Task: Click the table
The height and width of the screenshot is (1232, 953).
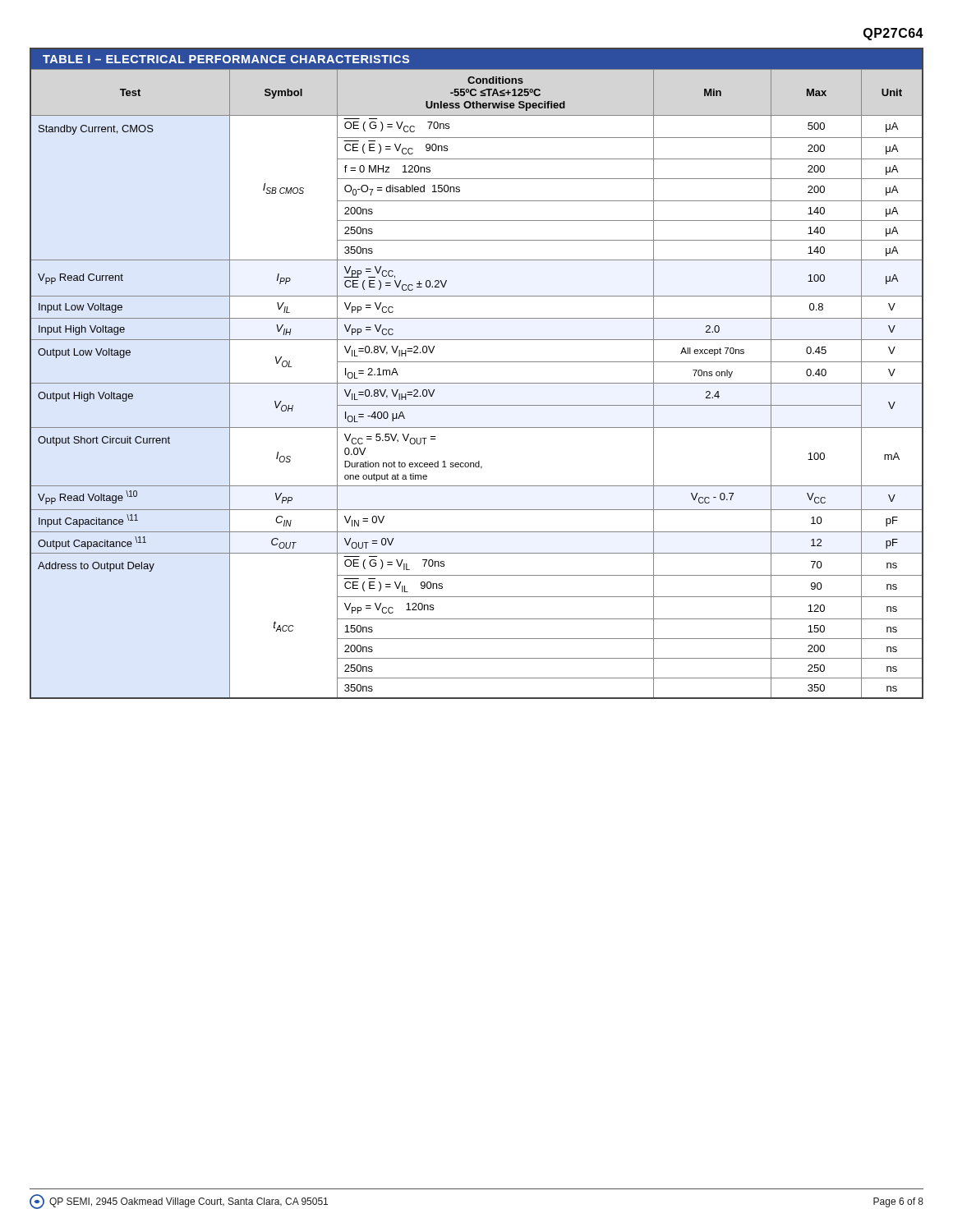Action: click(x=476, y=373)
